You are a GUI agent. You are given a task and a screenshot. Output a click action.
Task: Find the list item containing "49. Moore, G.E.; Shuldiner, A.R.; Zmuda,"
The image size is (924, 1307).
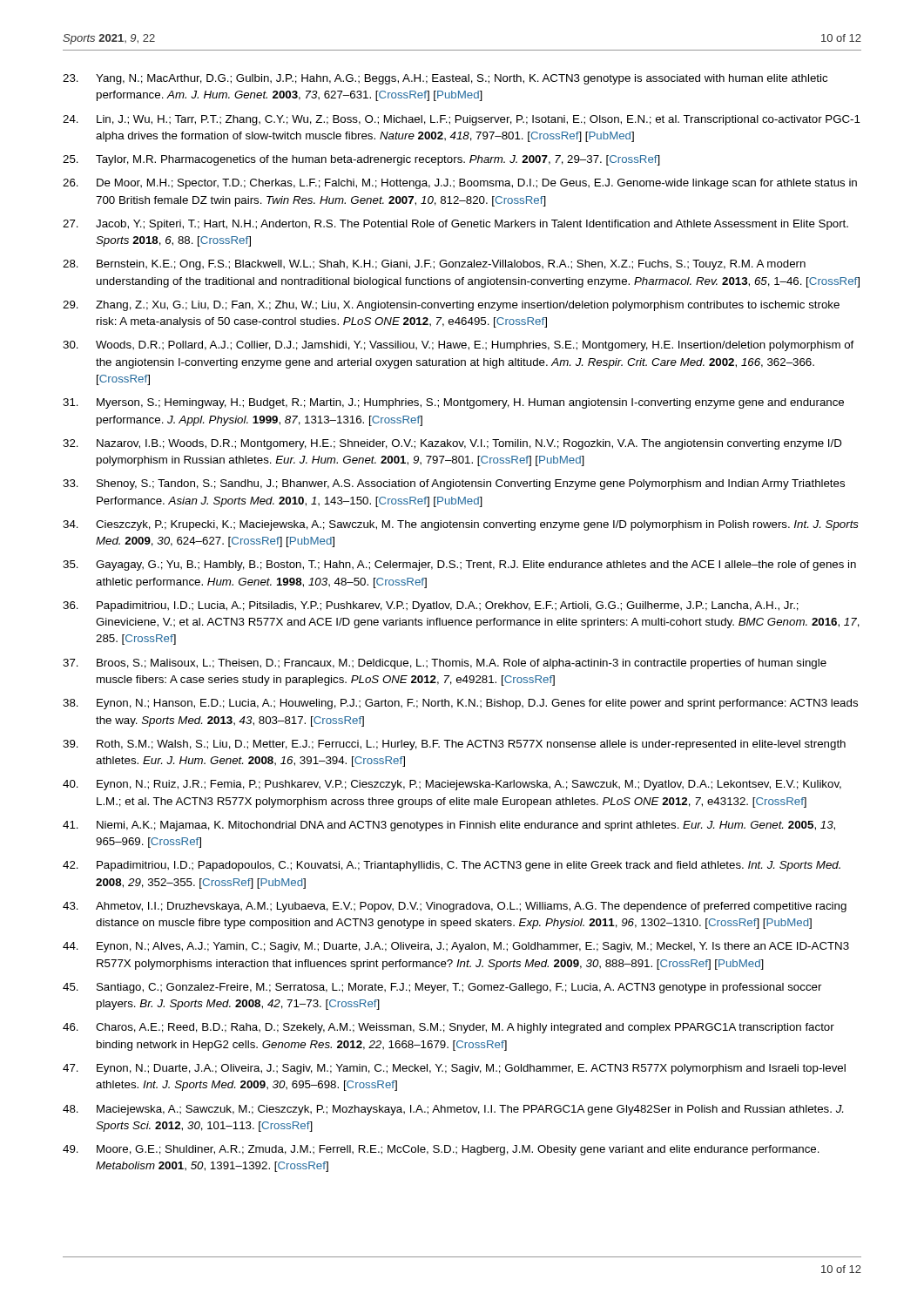click(462, 1157)
